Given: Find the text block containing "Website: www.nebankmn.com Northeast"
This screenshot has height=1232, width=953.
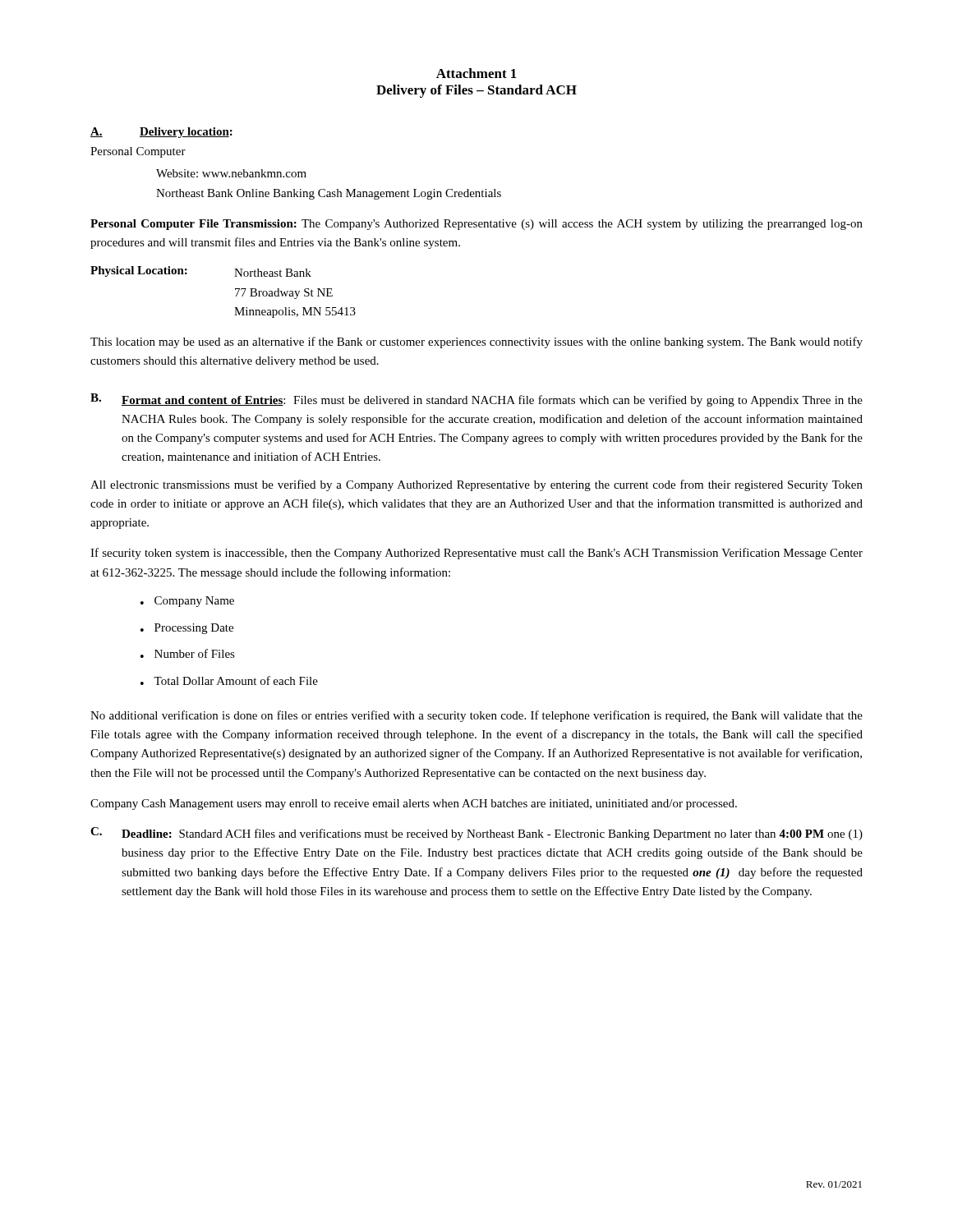Looking at the screenshot, I should [x=329, y=183].
